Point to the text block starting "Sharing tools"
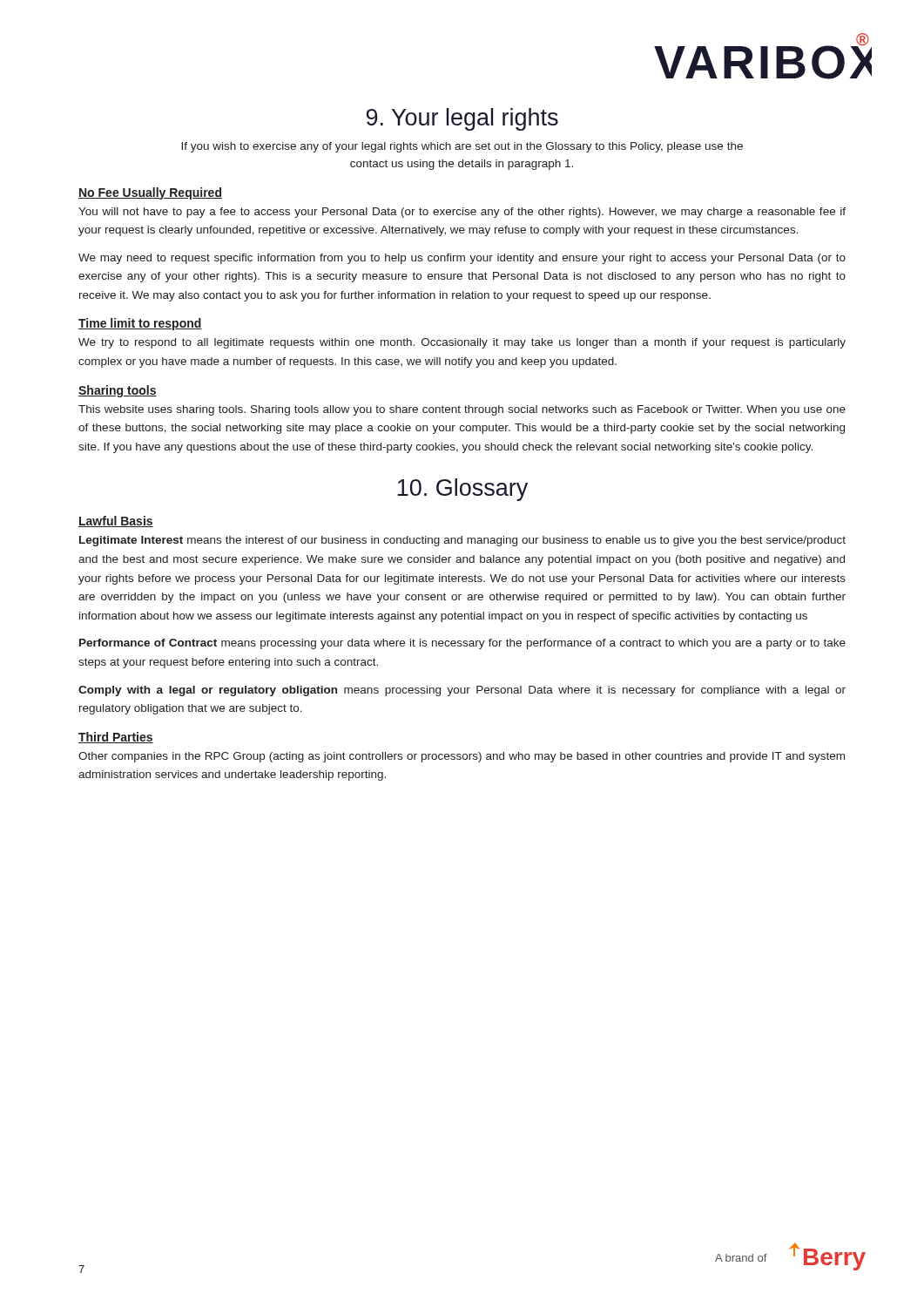This screenshot has height=1307, width=924. click(x=117, y=390)
